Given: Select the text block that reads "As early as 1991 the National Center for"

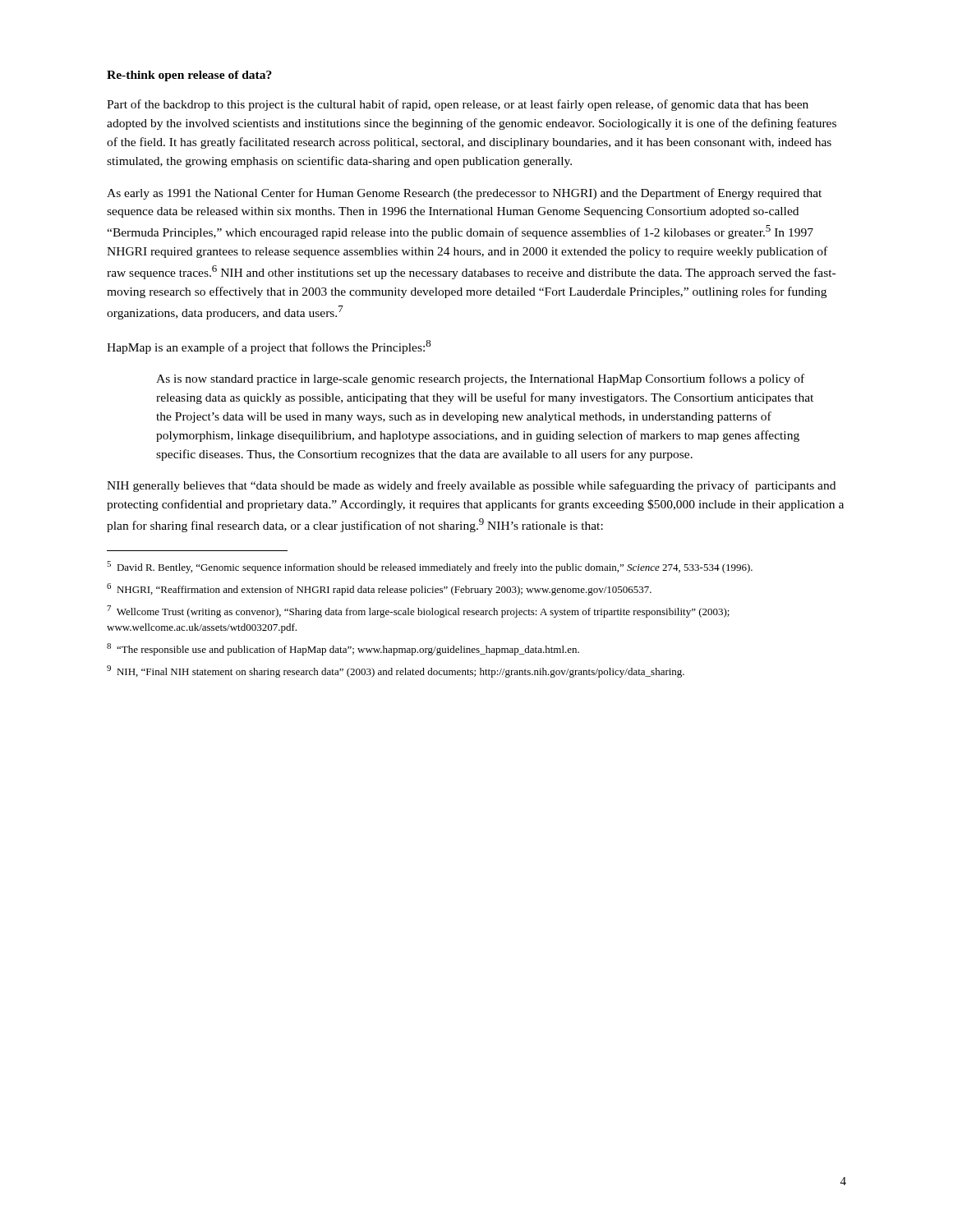Looking at the screenshot, I should (471, 252).
